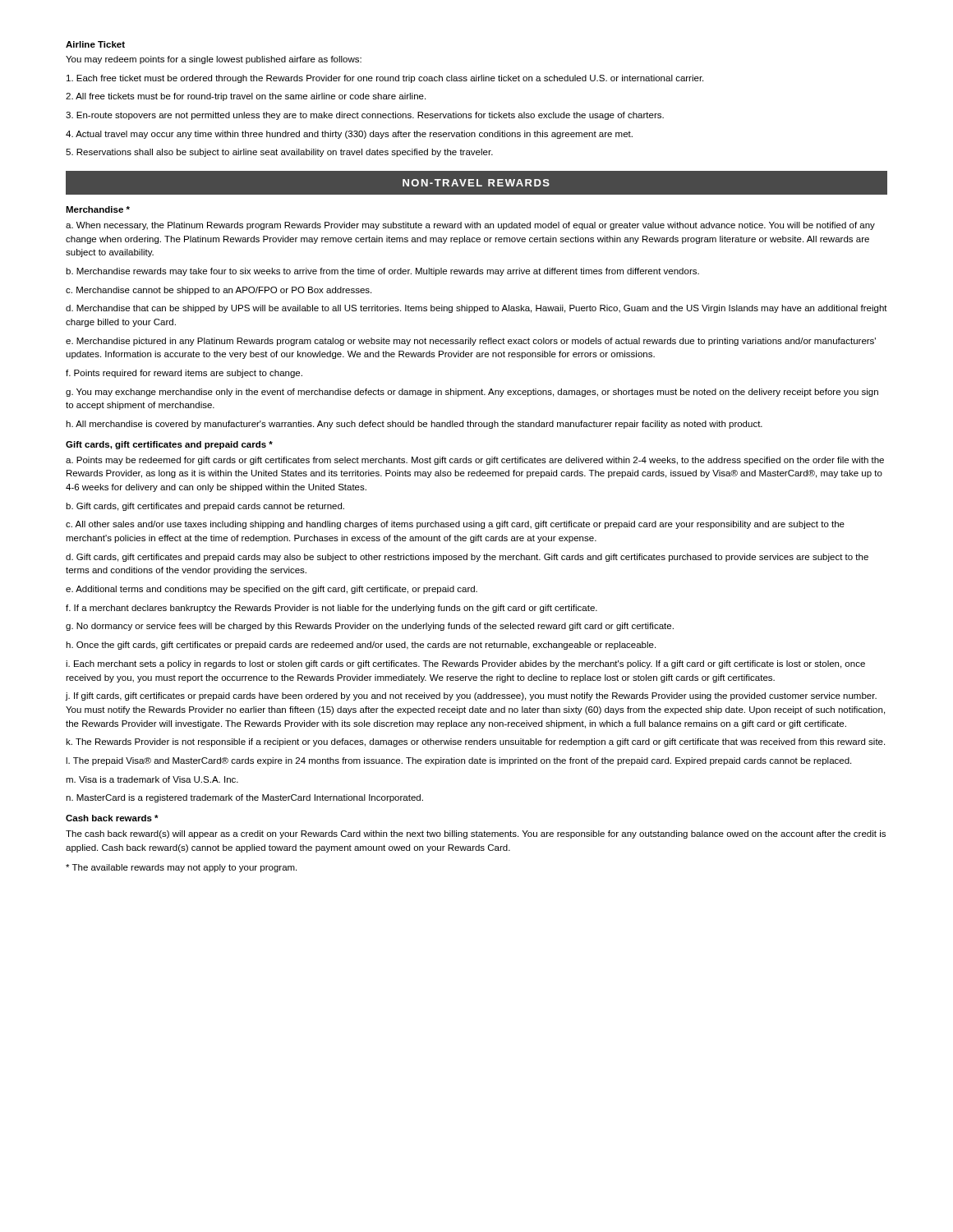This screenshot has height=1232, width=953.
Task: Click the passage that begins "j. If gift cards,"
Action: click(476, 710)
